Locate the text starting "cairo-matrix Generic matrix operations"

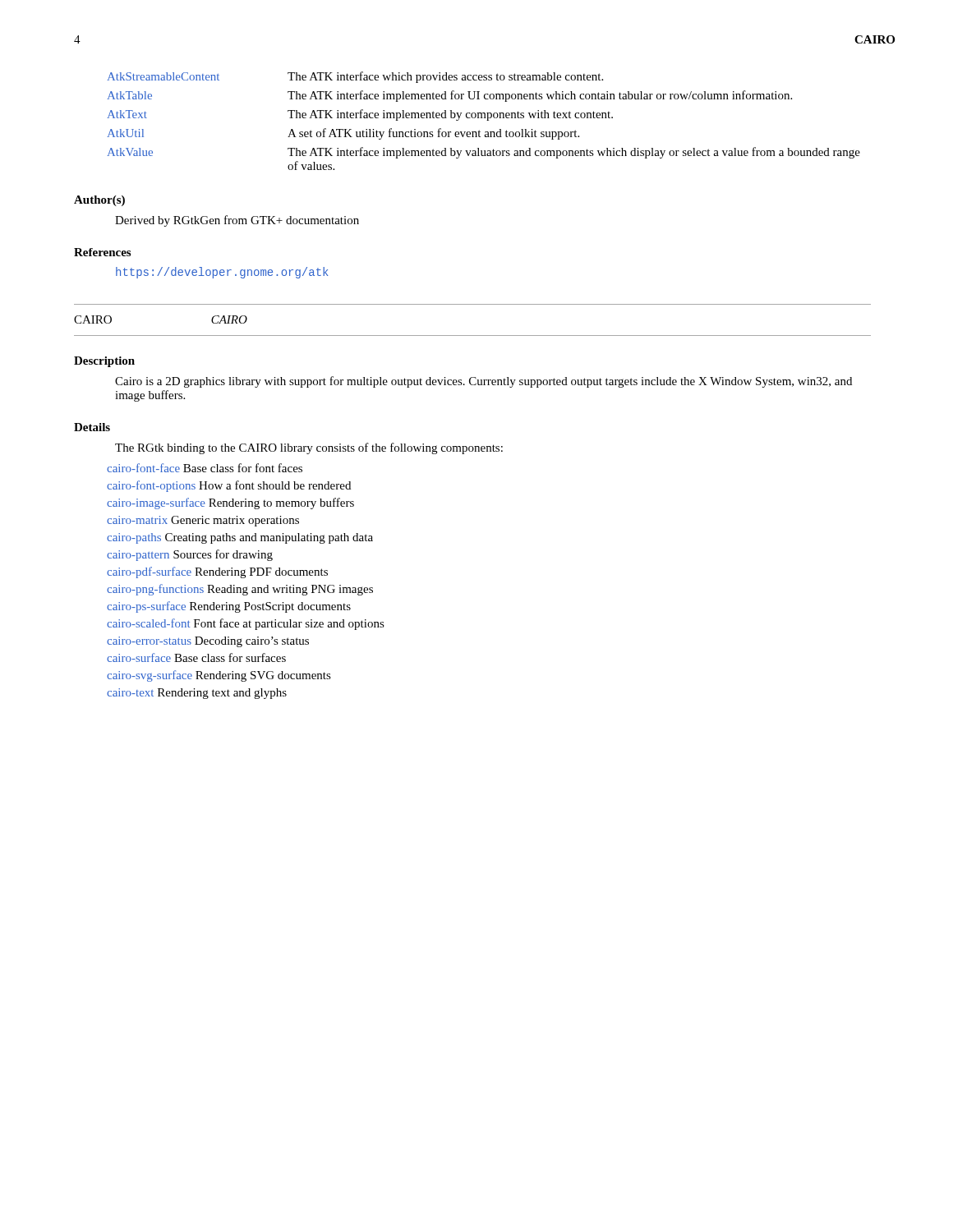point(203,520)
